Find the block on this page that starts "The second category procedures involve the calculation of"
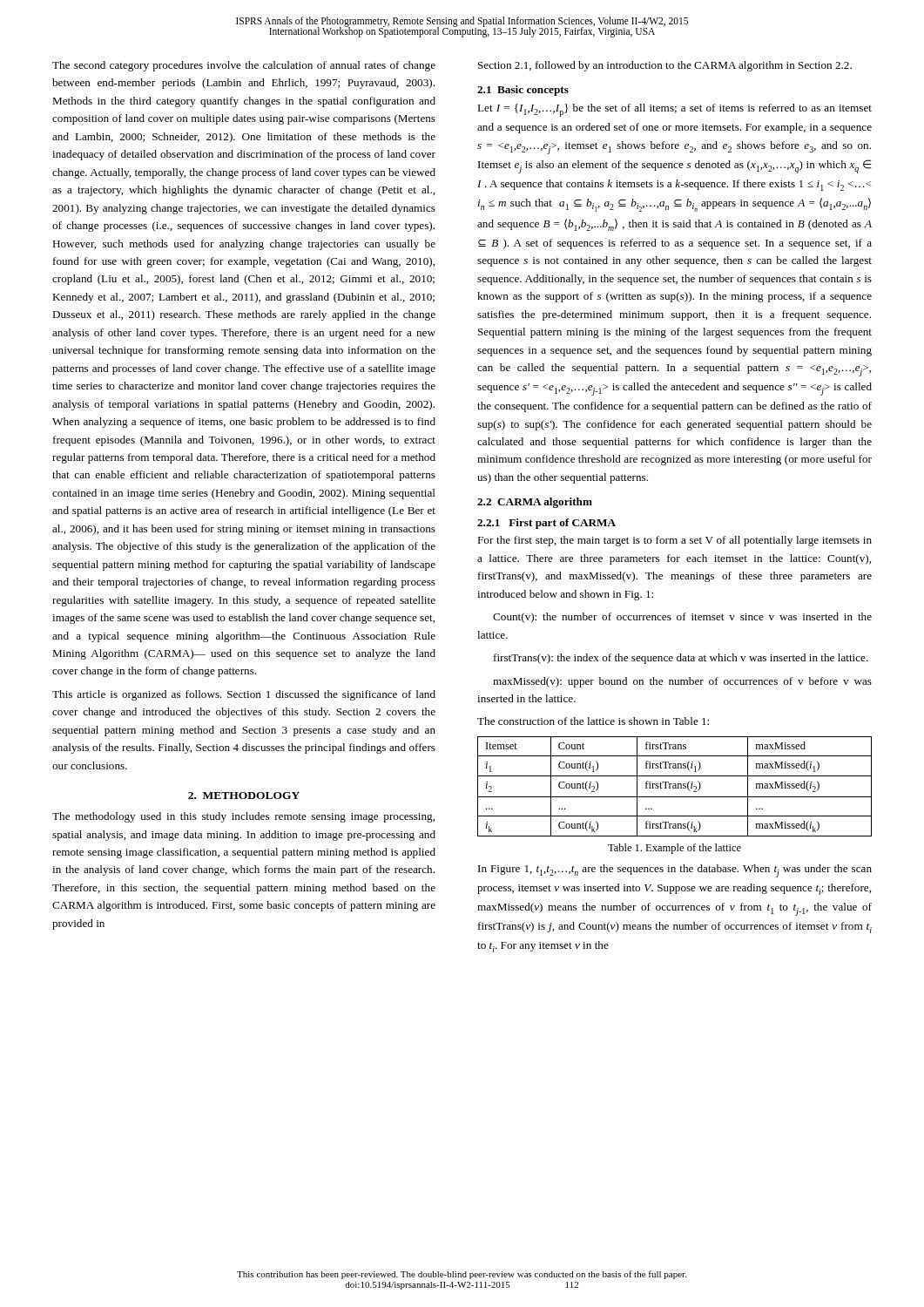Viewport: 924px width, 1307px height. [x=244, y=369]
